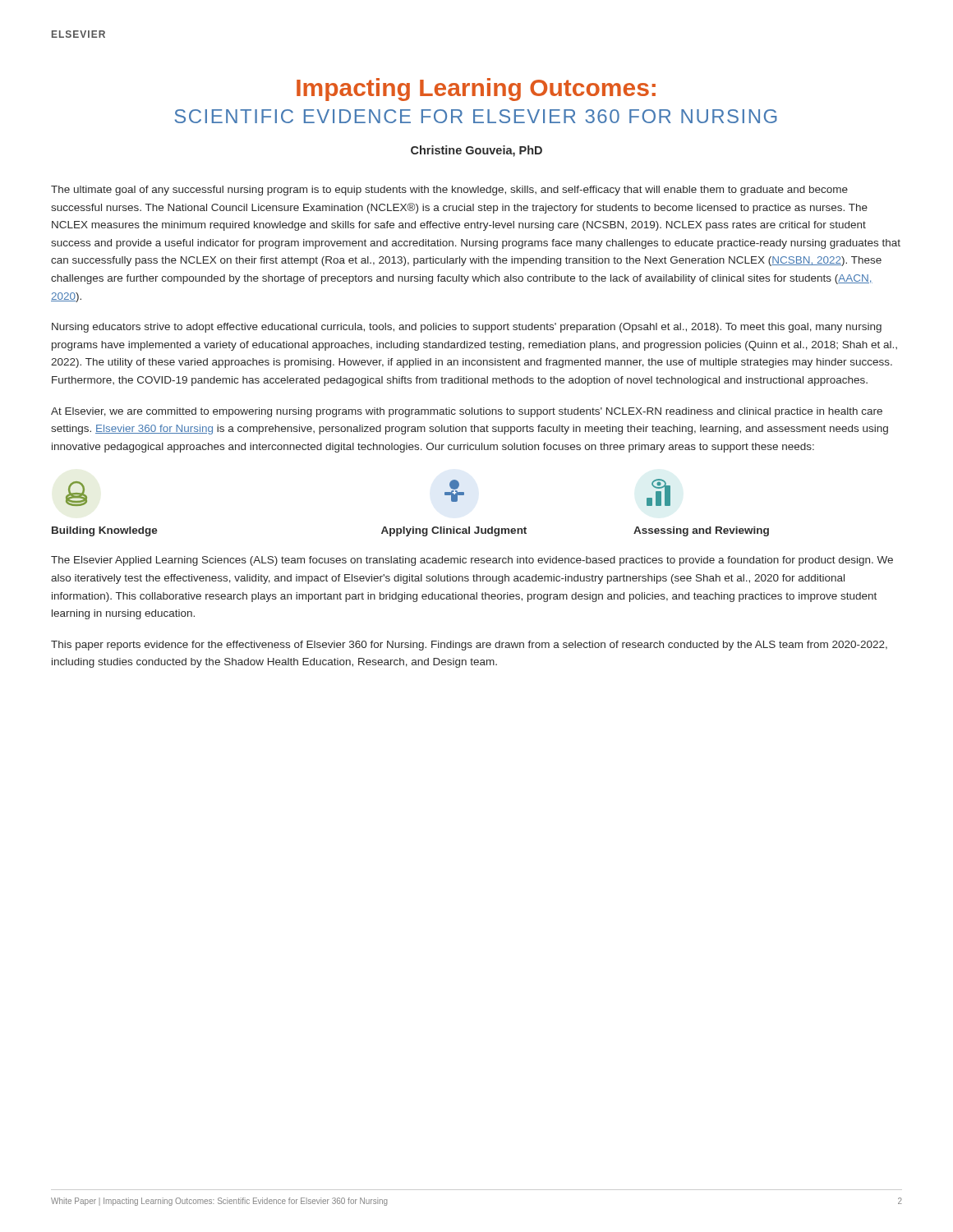This screenshot has width=953, height=1232.
Task: Locate the text containing "Christine Gouveia, PhD"
Action: (476, 150)
